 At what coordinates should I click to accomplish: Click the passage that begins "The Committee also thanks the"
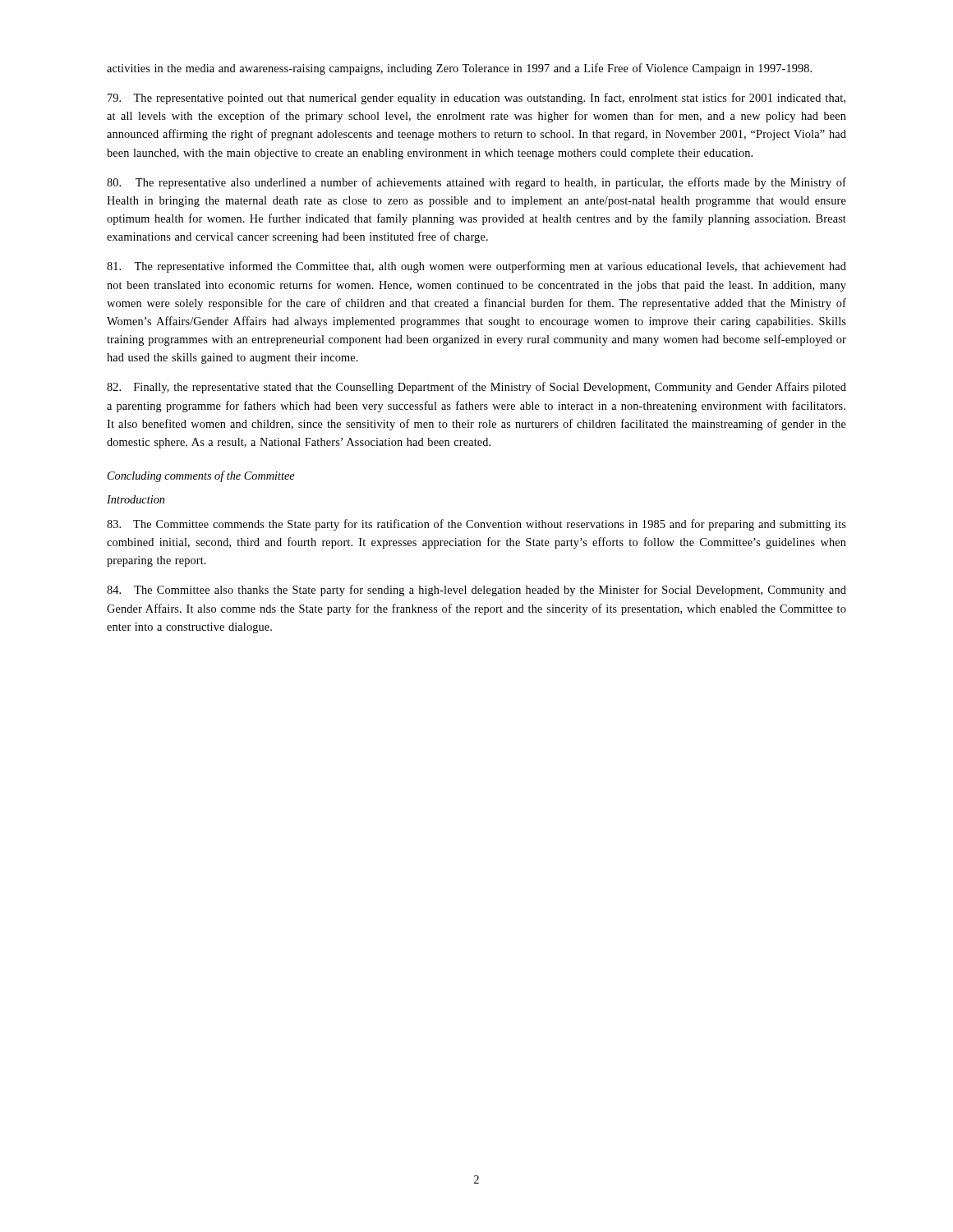coord(476,608)
